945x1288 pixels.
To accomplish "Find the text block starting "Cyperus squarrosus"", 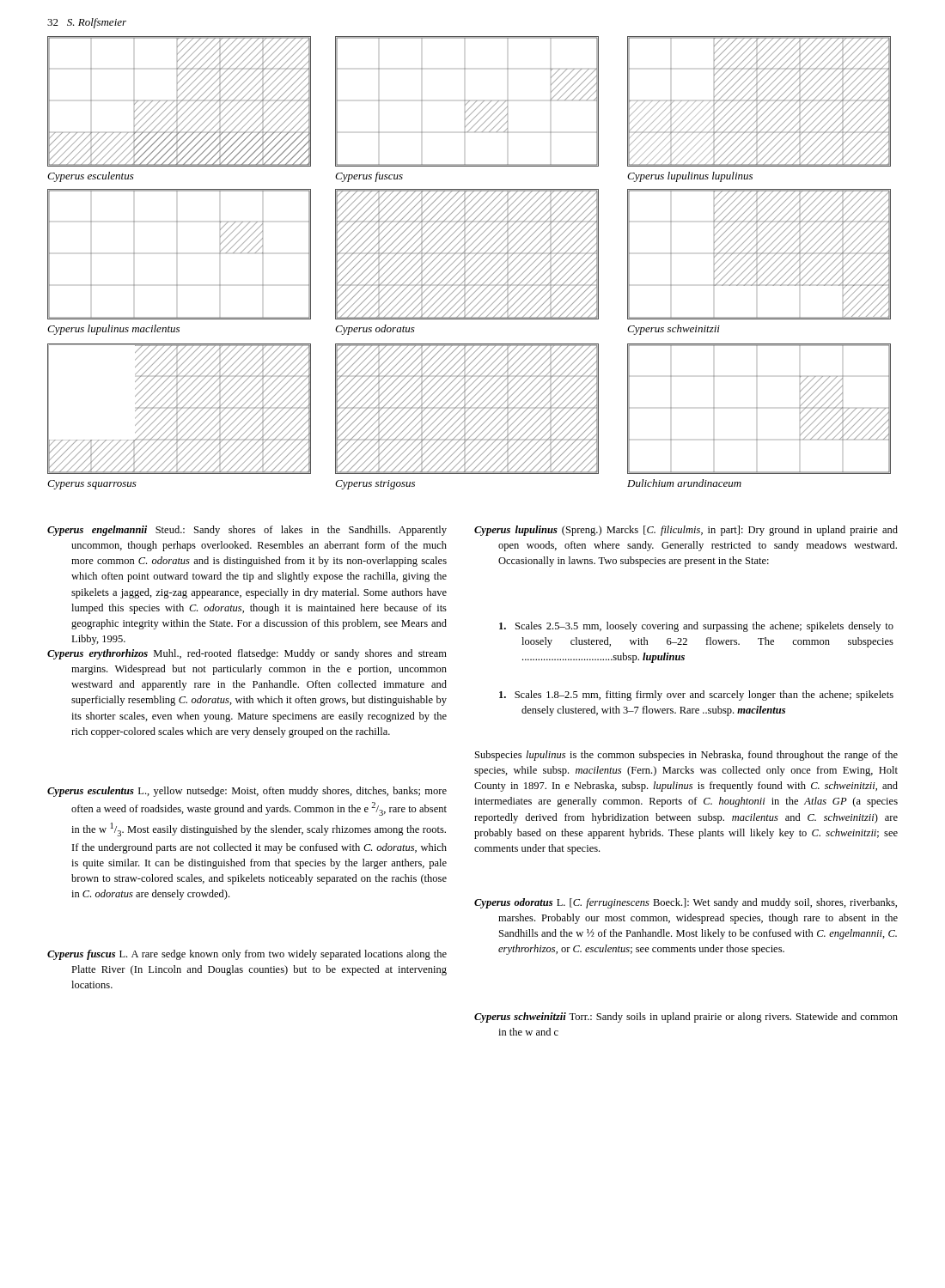I will pos(92,483).
